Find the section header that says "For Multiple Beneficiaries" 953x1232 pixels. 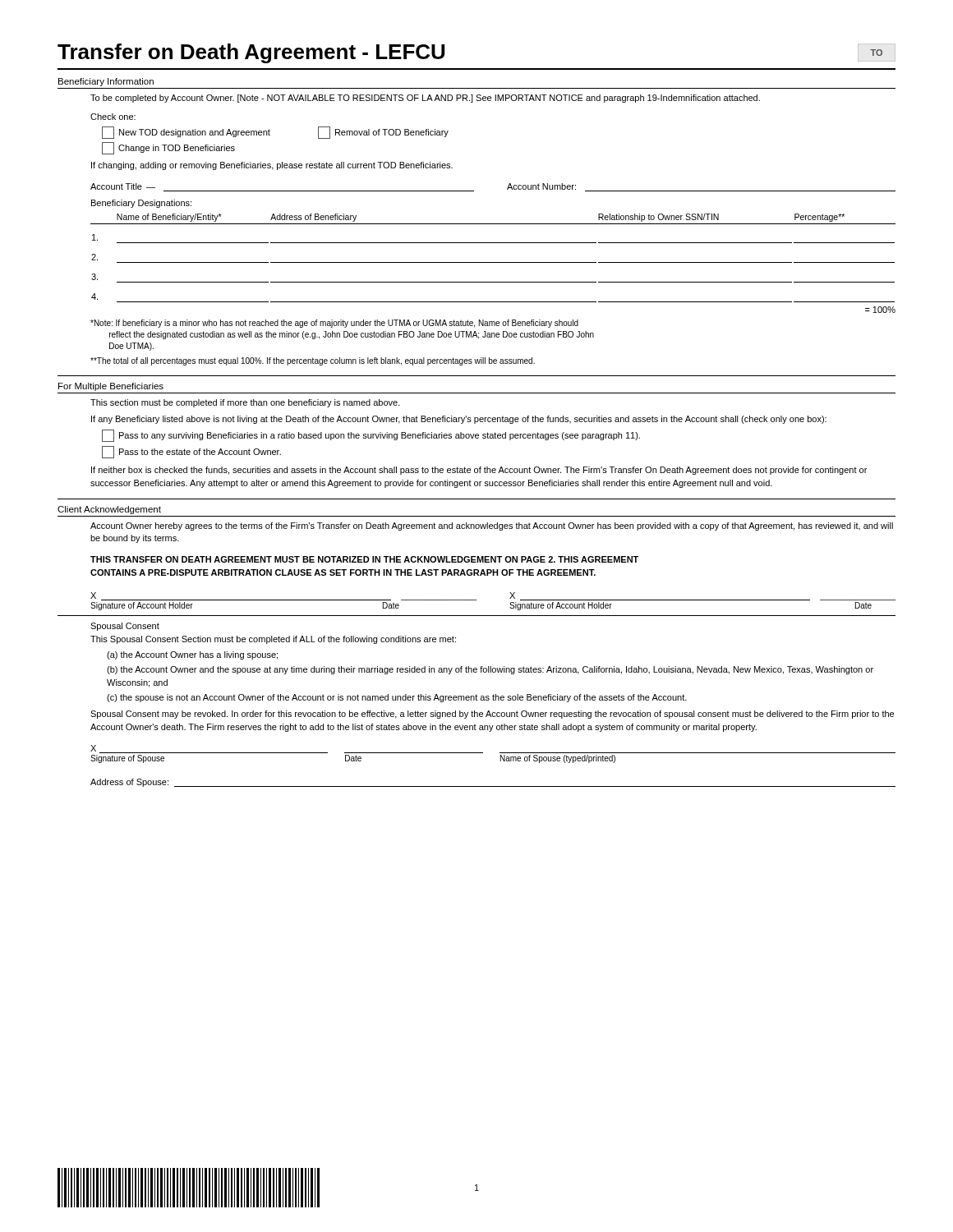pyautogui.click(x=111, y=386)
